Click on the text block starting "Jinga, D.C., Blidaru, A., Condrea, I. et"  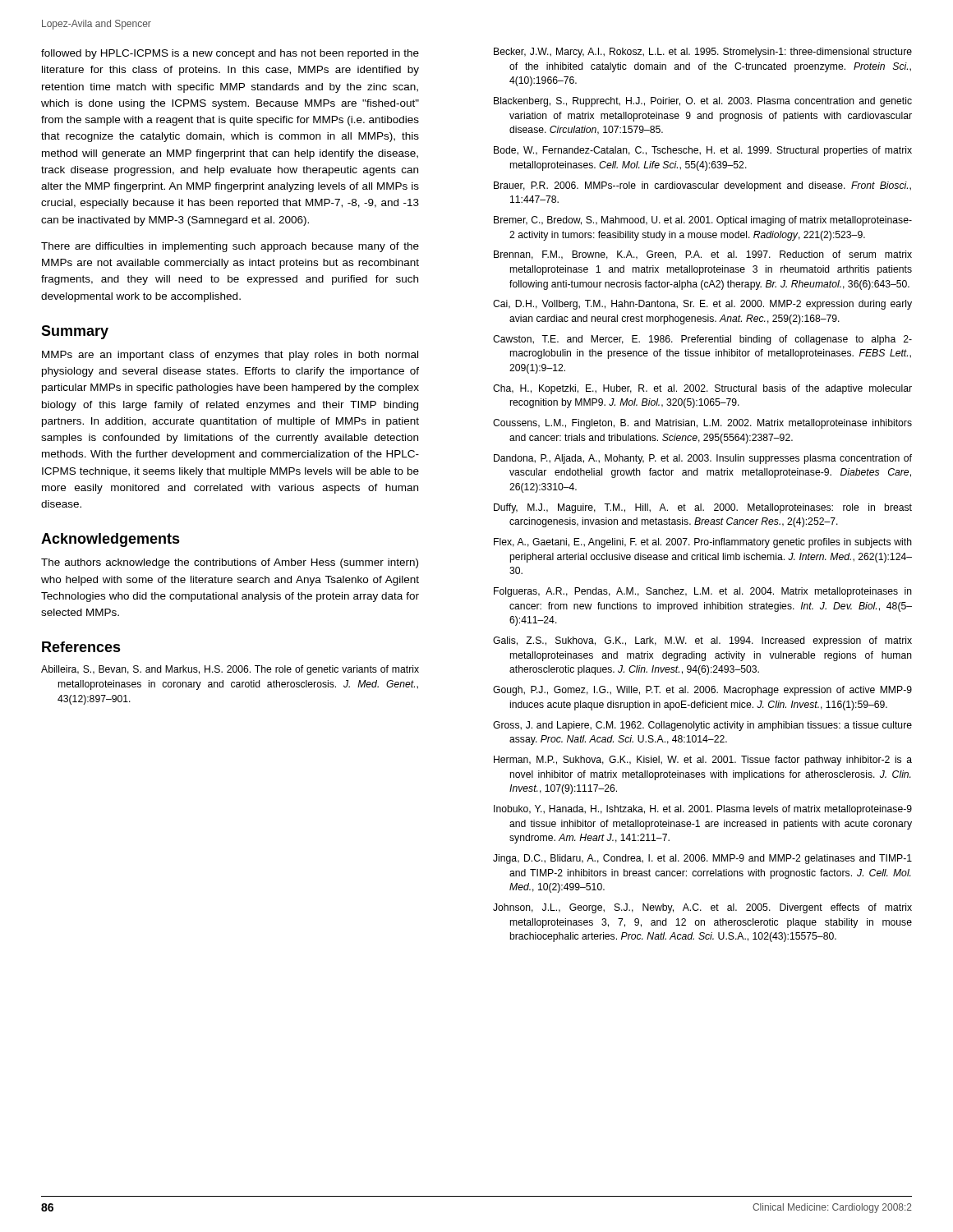702,873
